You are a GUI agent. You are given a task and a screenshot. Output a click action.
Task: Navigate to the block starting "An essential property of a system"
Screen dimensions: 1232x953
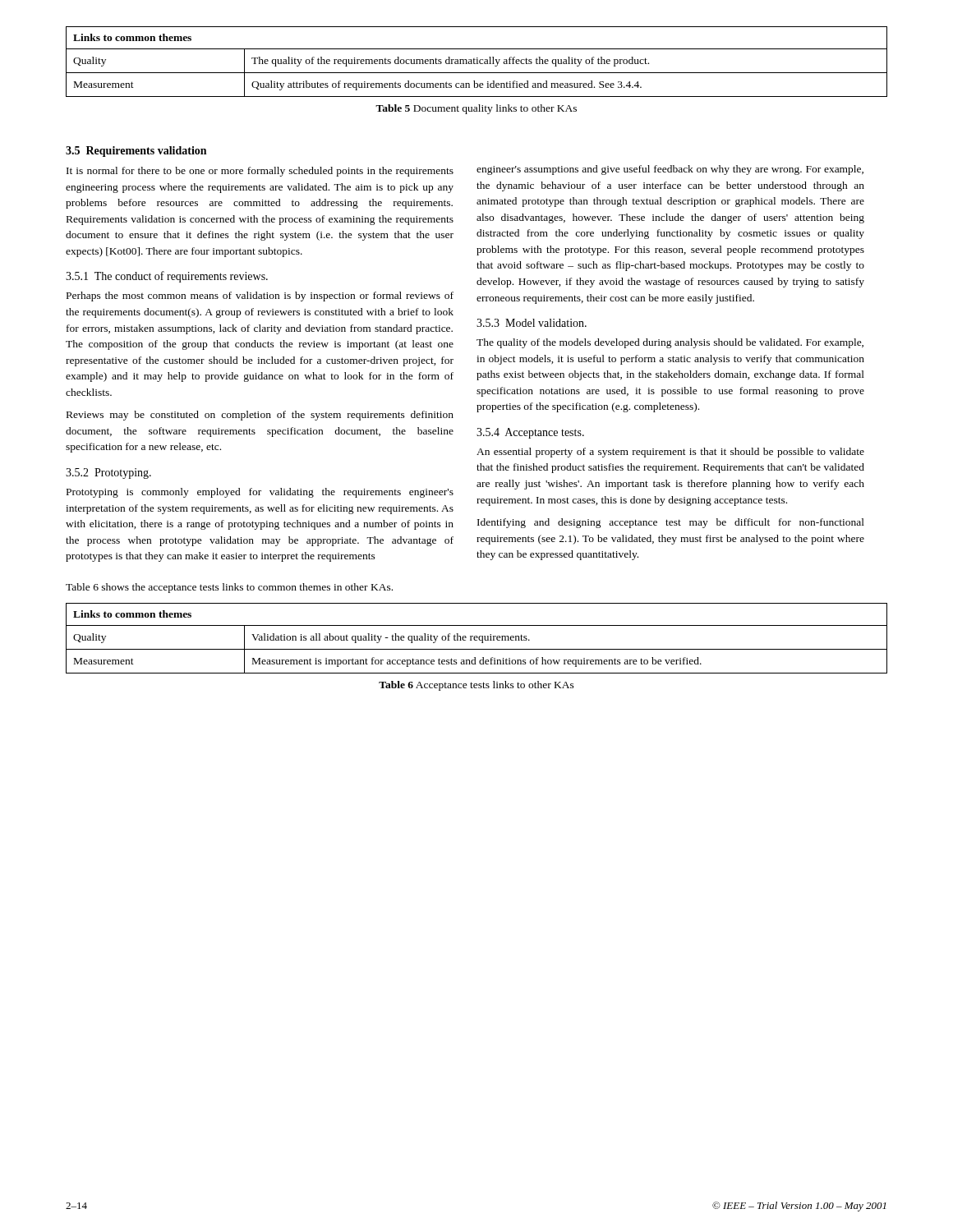tap(670, 475)
